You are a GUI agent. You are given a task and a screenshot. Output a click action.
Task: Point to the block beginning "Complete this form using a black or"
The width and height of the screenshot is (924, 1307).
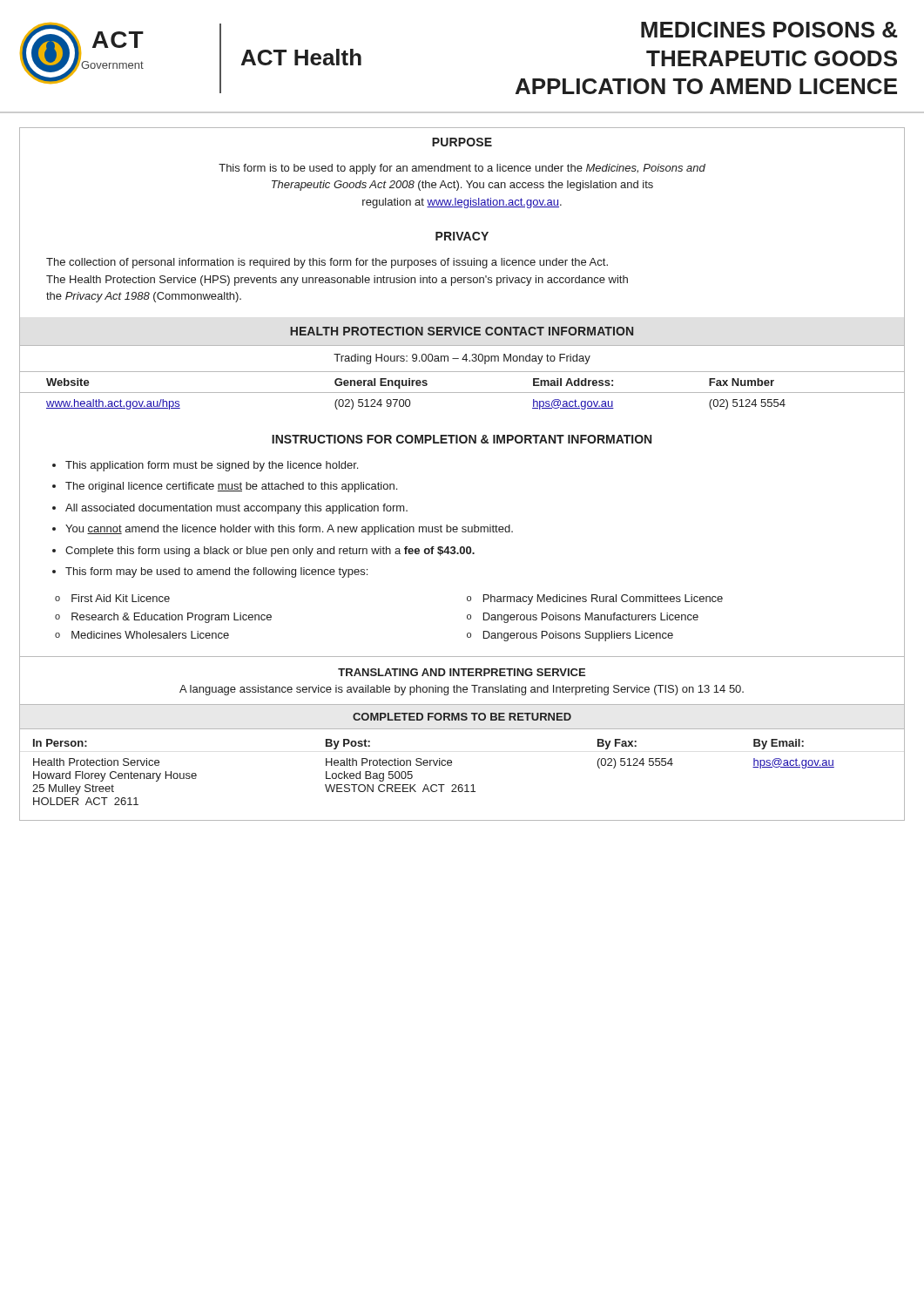pos(270,550)
